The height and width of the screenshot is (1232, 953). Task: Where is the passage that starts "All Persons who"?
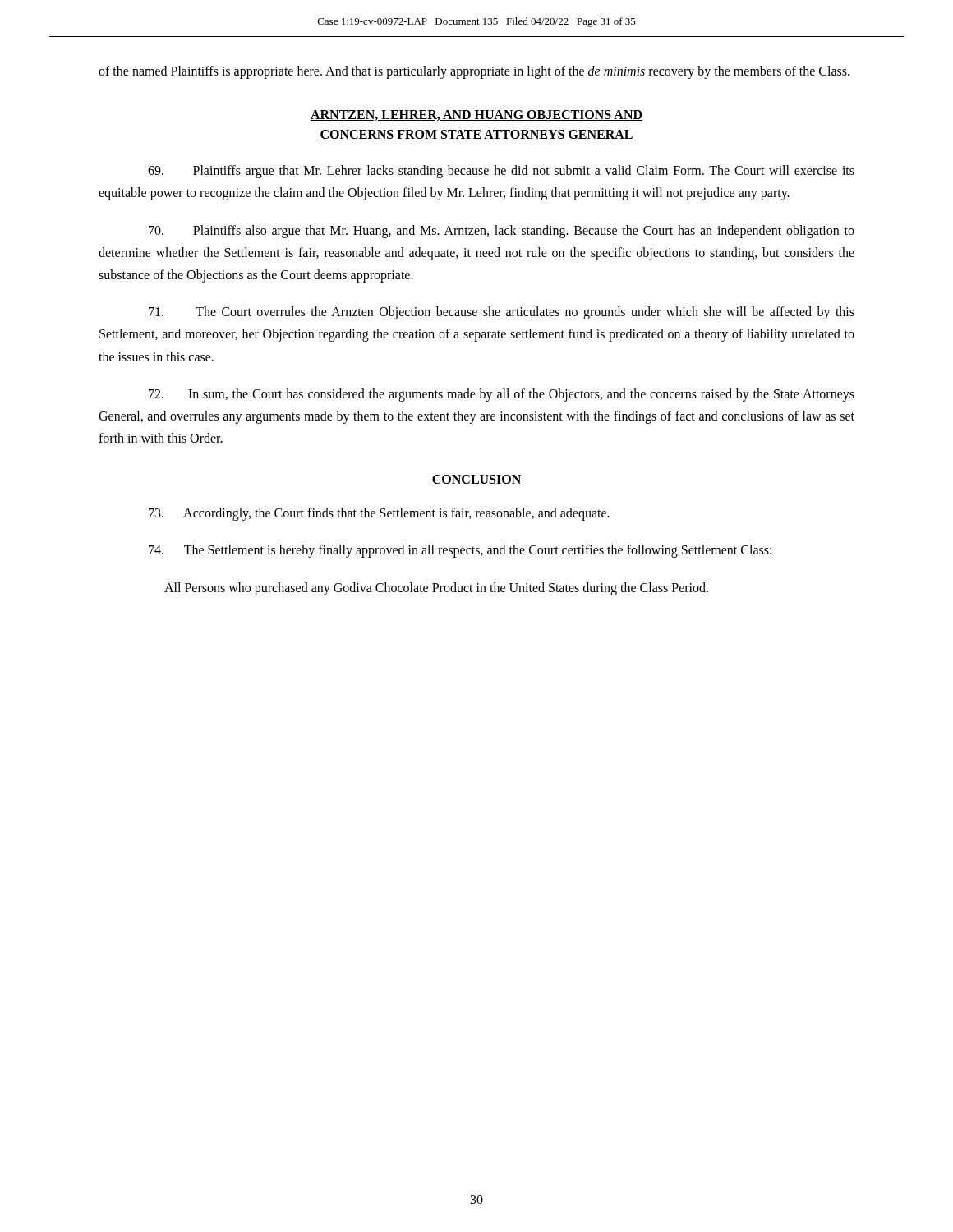click(437, 587)
